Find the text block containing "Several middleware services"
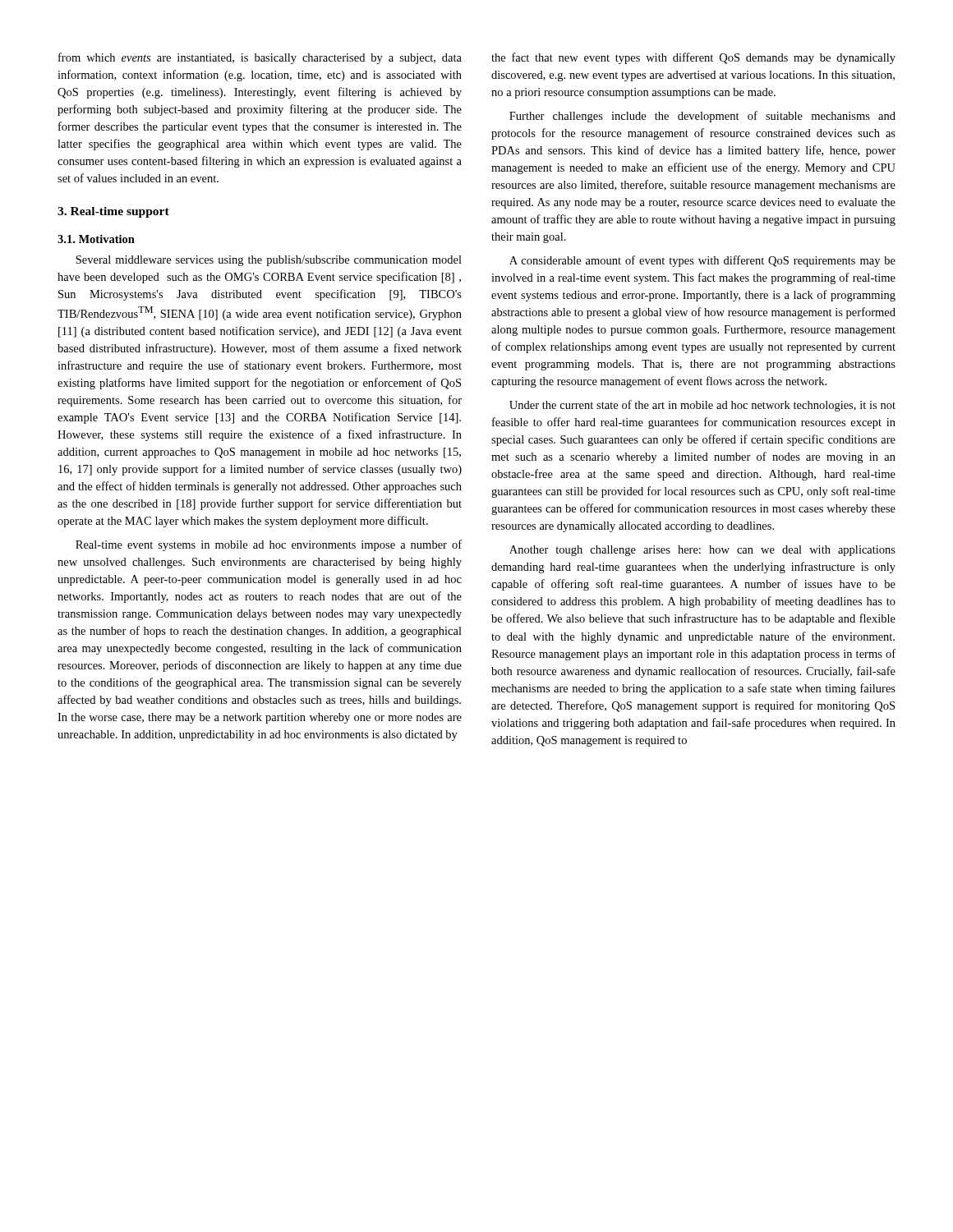953x1232 pixels. point(260,497)
